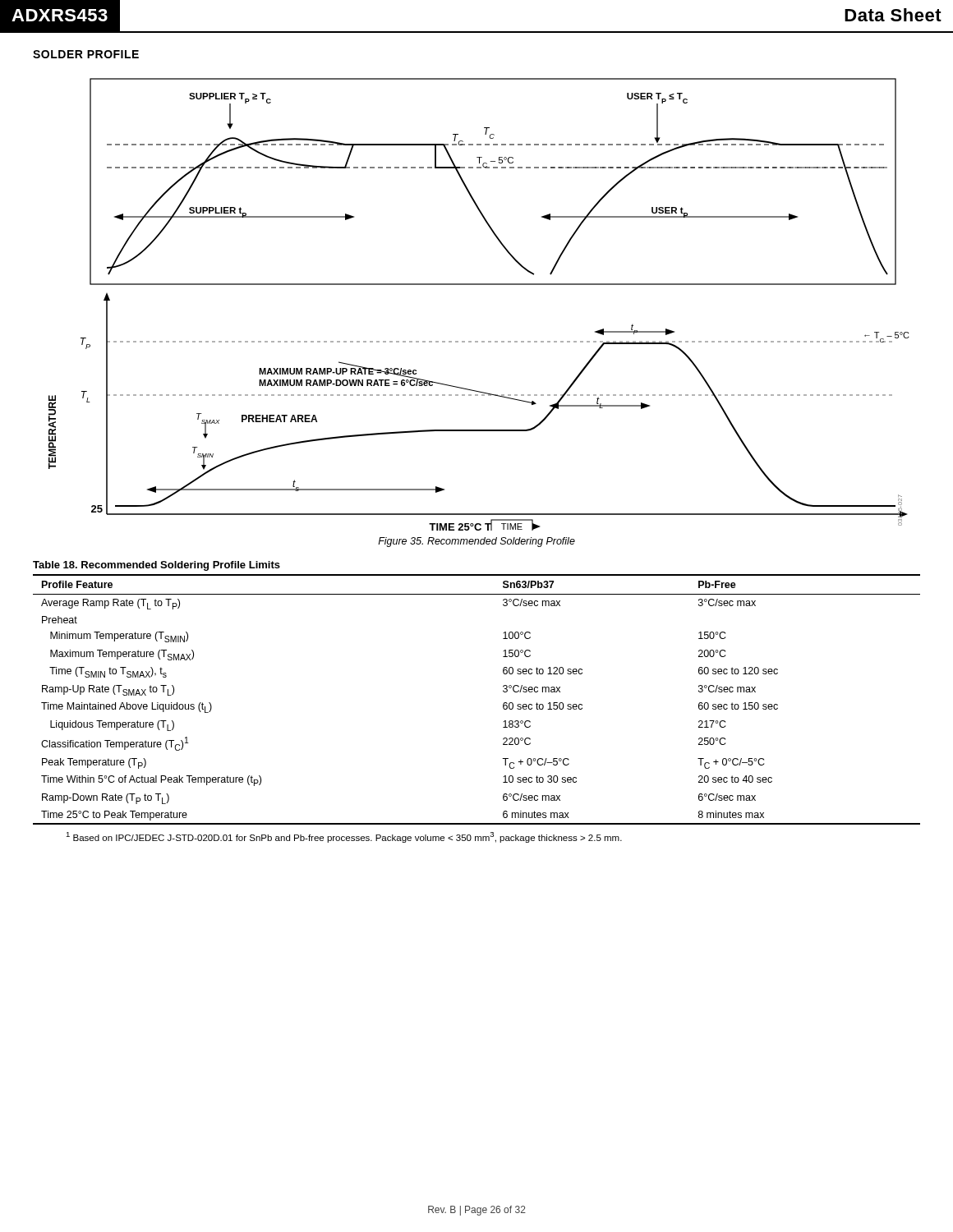Select the table that reads "Time Within 5°C"
953x1232 pixels.
pyautogui.click(x=476, y=691)
